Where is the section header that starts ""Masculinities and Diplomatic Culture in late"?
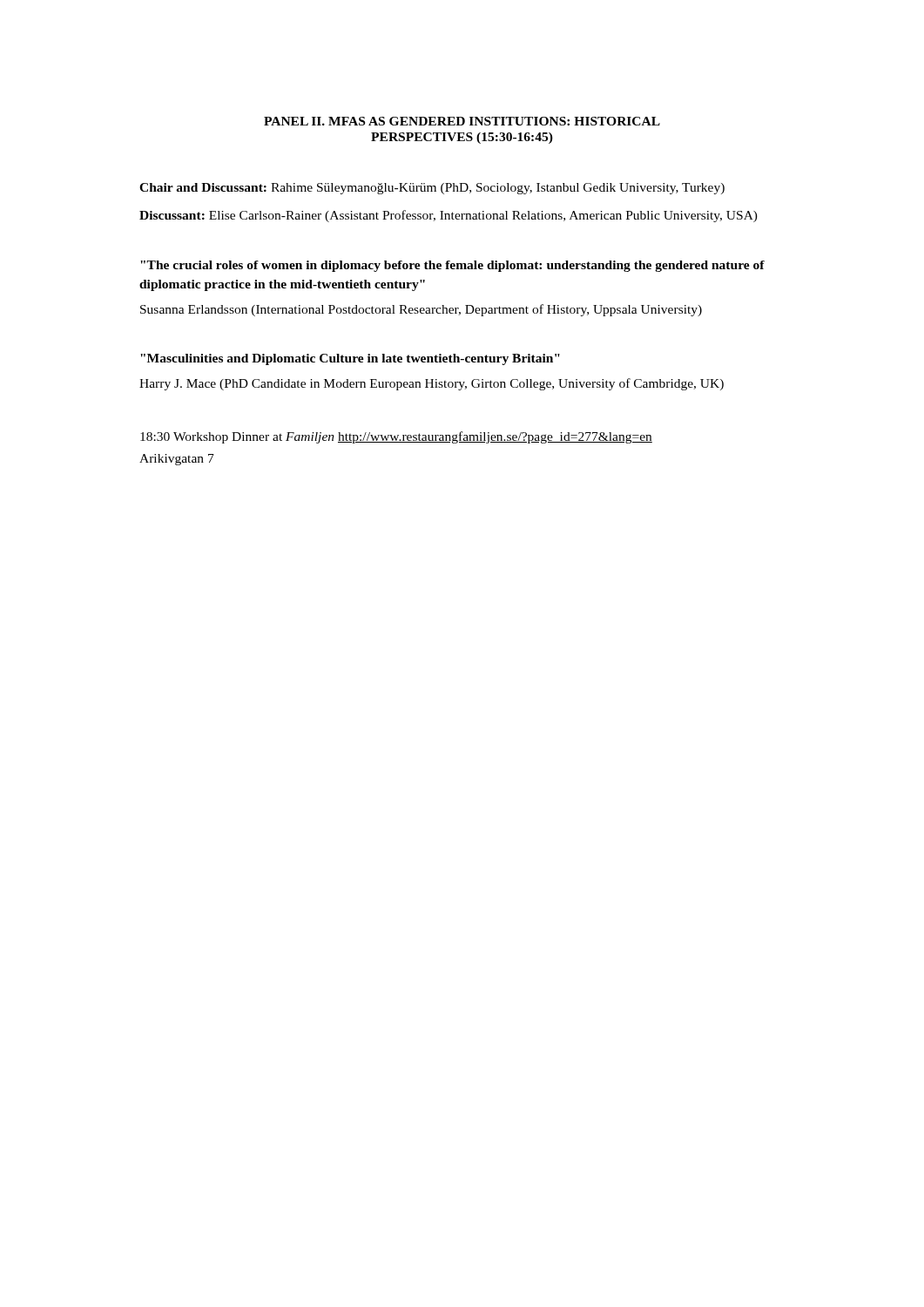The image size is (924, 1307). click(x=350, y=358)
